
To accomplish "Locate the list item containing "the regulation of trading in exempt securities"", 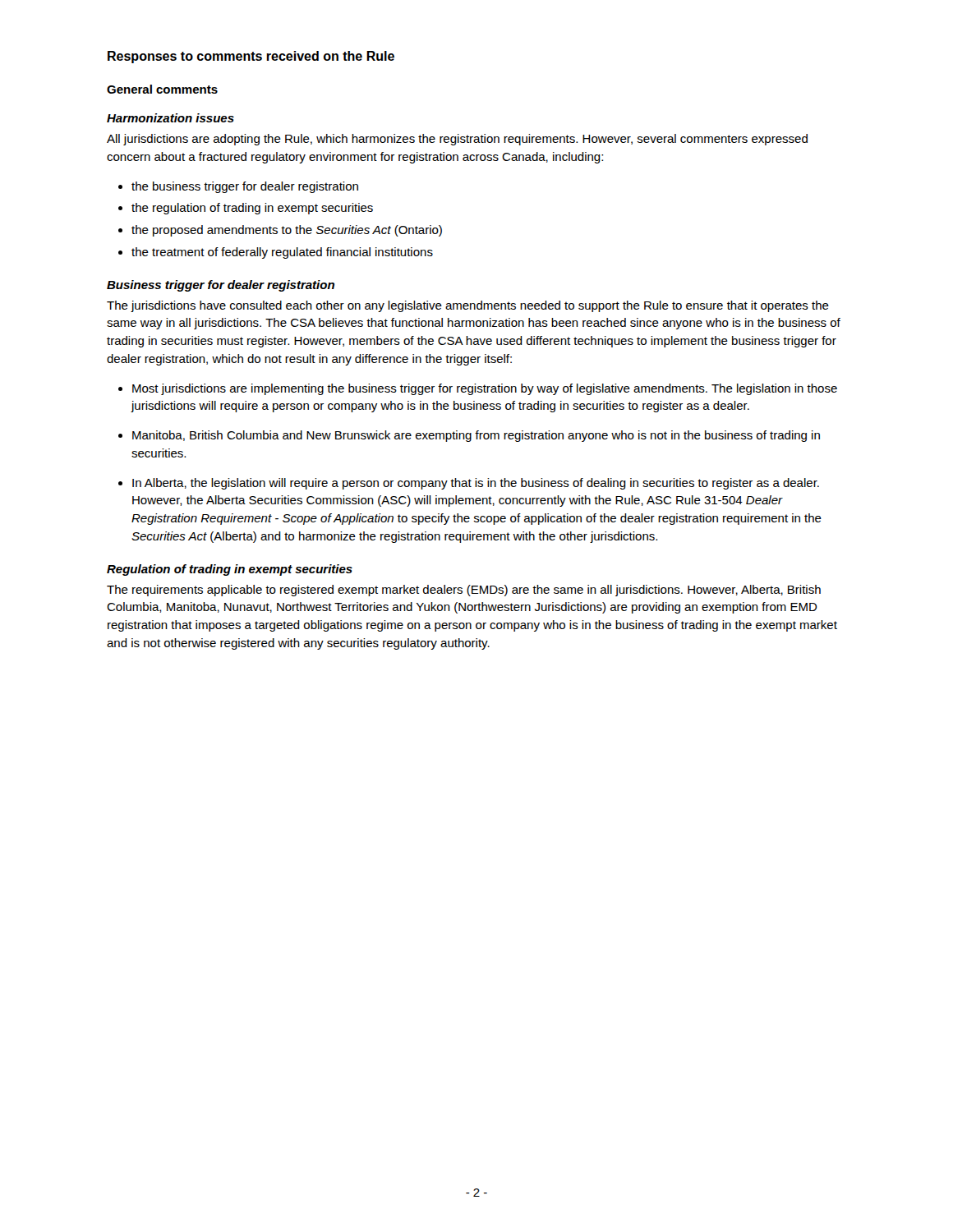I will (x=252, y=209).
